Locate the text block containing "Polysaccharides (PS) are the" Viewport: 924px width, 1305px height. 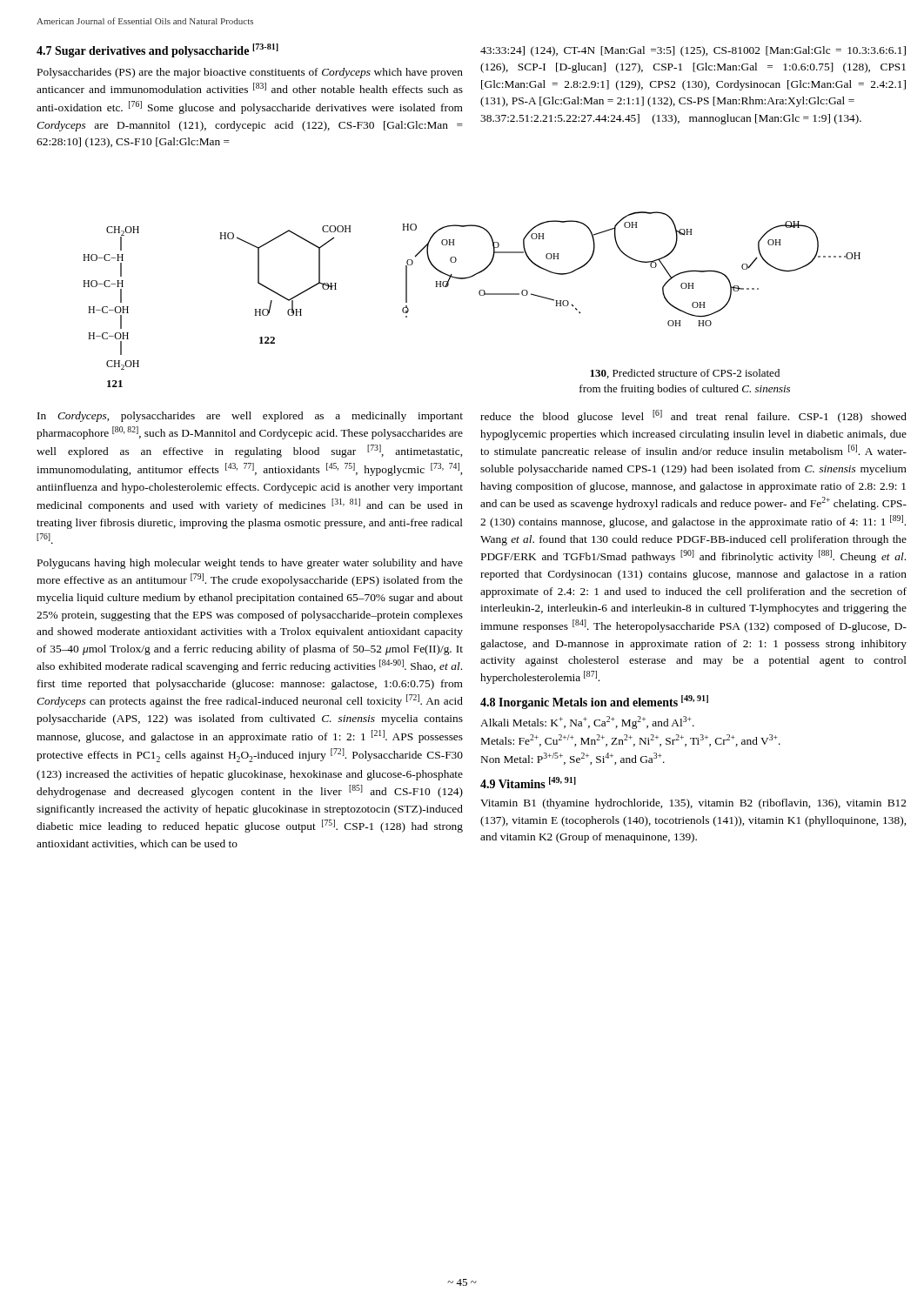(250, 107)
